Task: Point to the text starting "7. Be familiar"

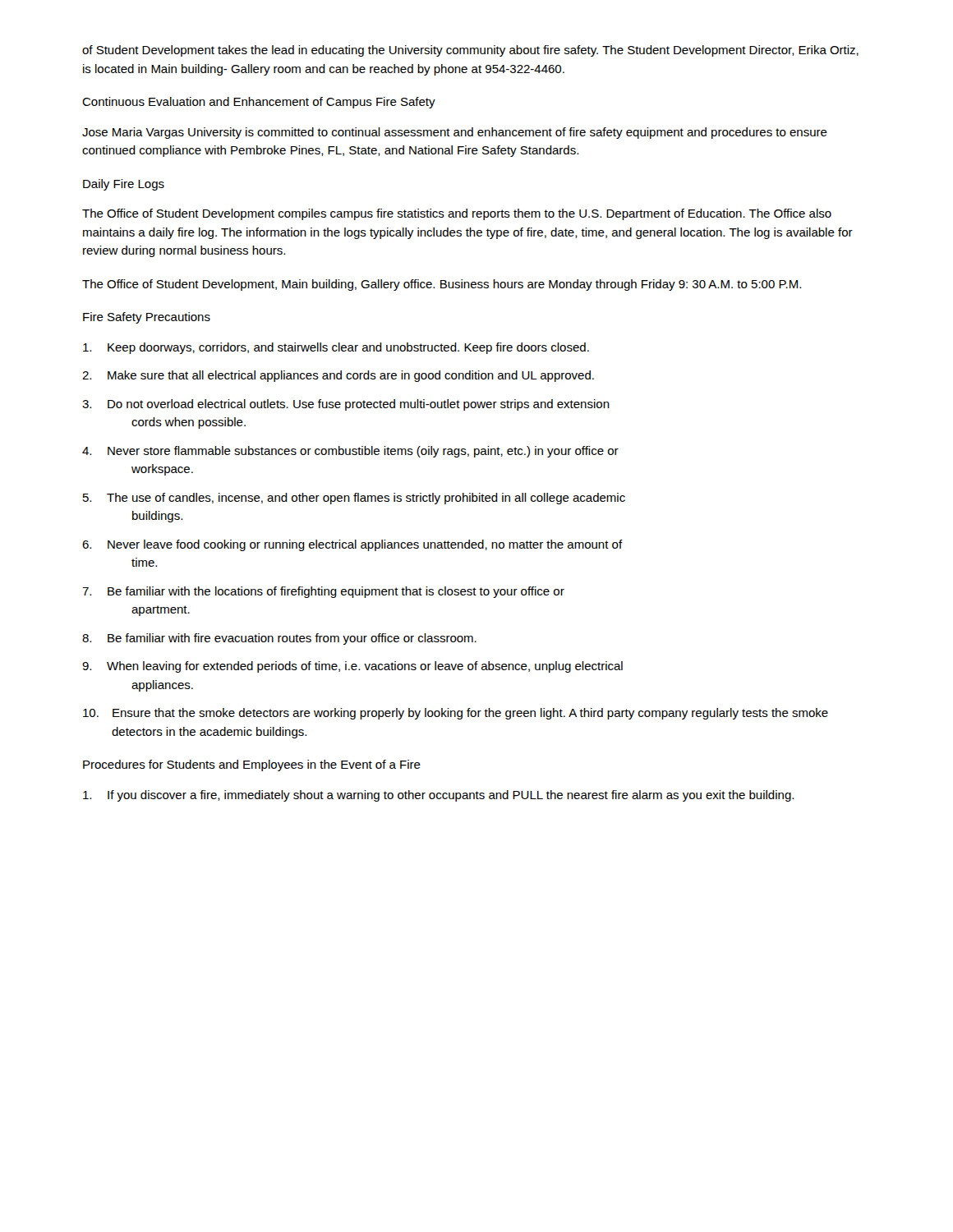Action: [x=476, y=600]
